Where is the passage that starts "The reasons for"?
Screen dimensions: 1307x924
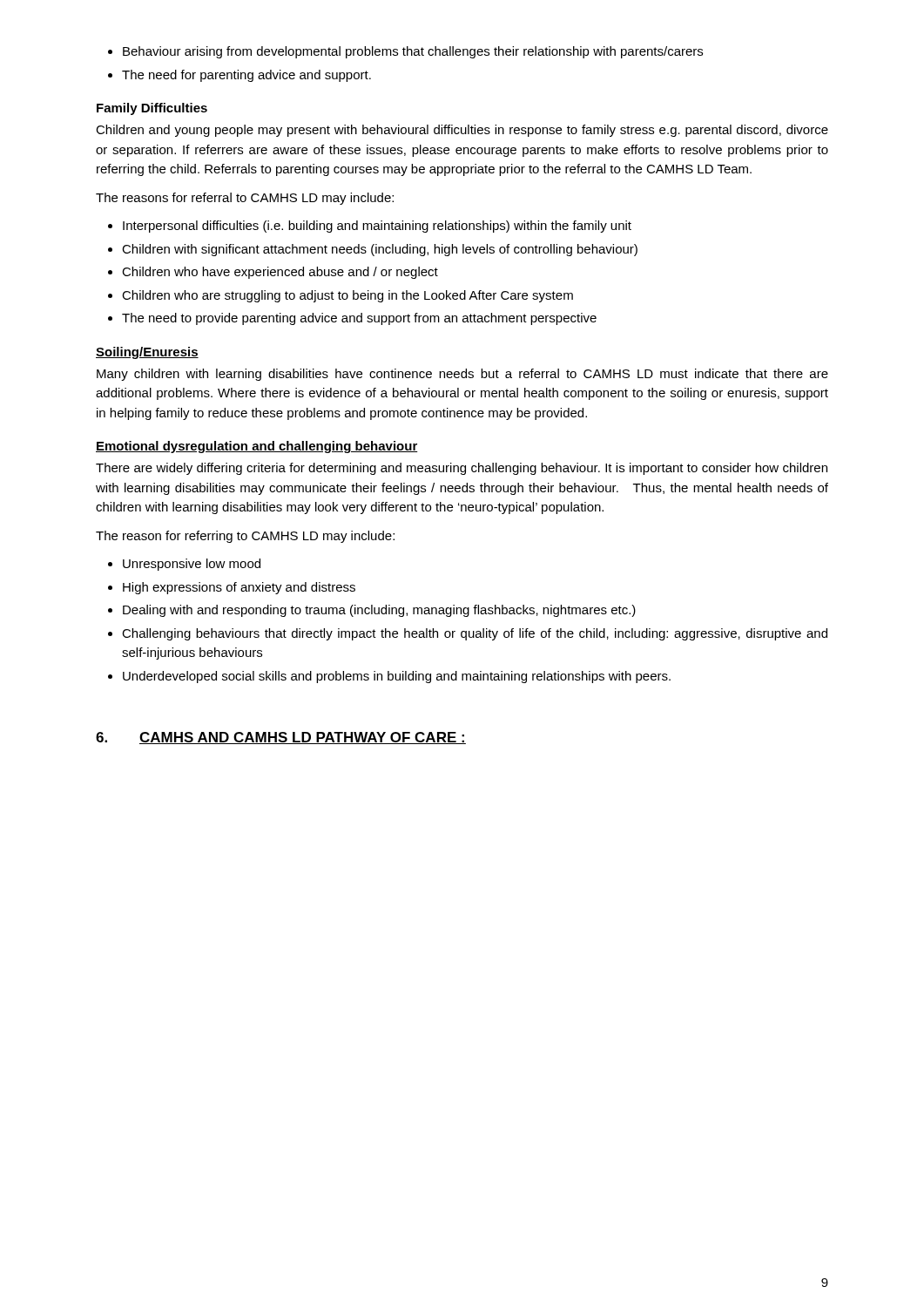tap(245, 199)
